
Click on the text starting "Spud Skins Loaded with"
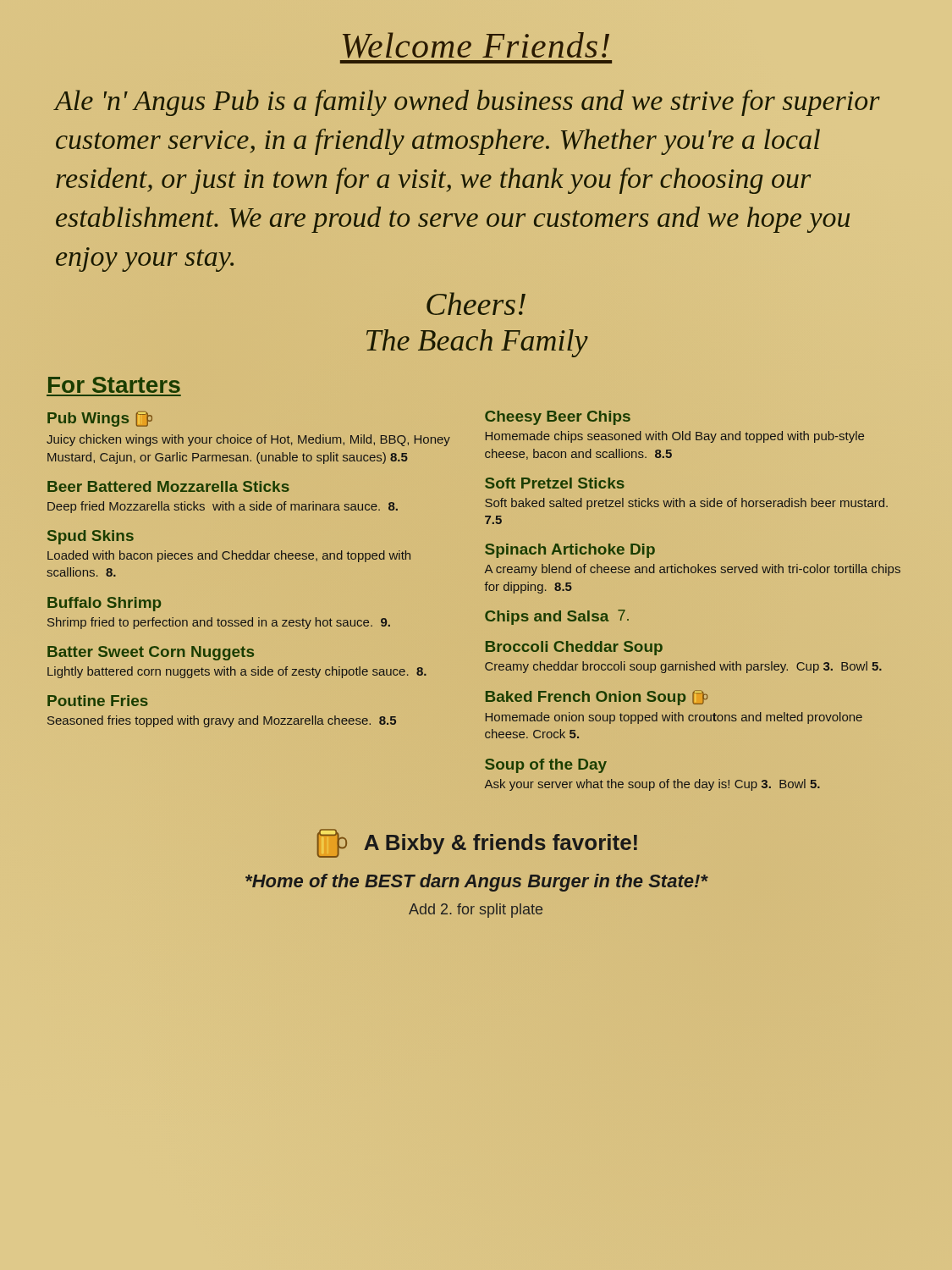pos(253,554)
